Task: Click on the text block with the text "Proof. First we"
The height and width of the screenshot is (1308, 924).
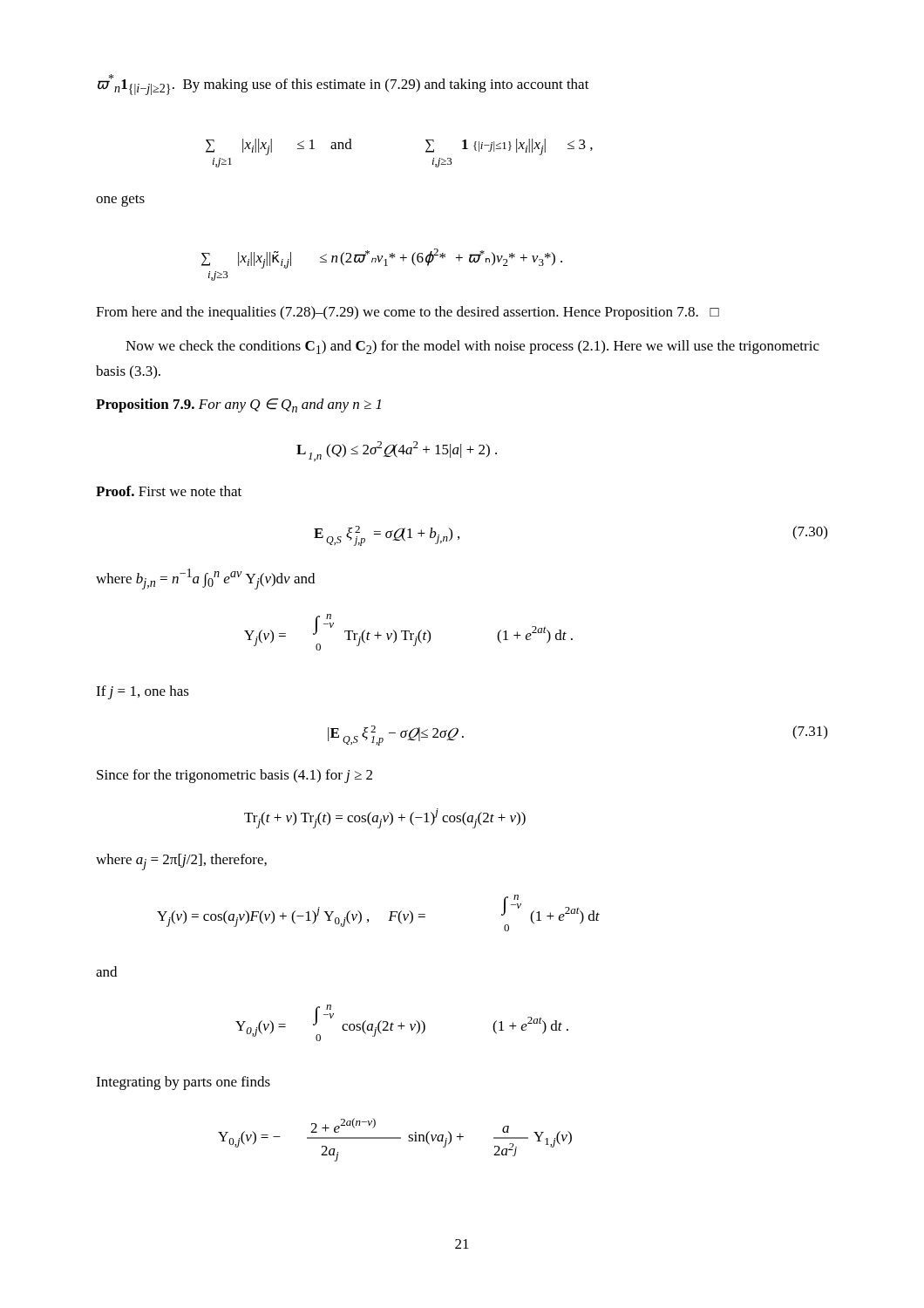Action: pos(169,491)
